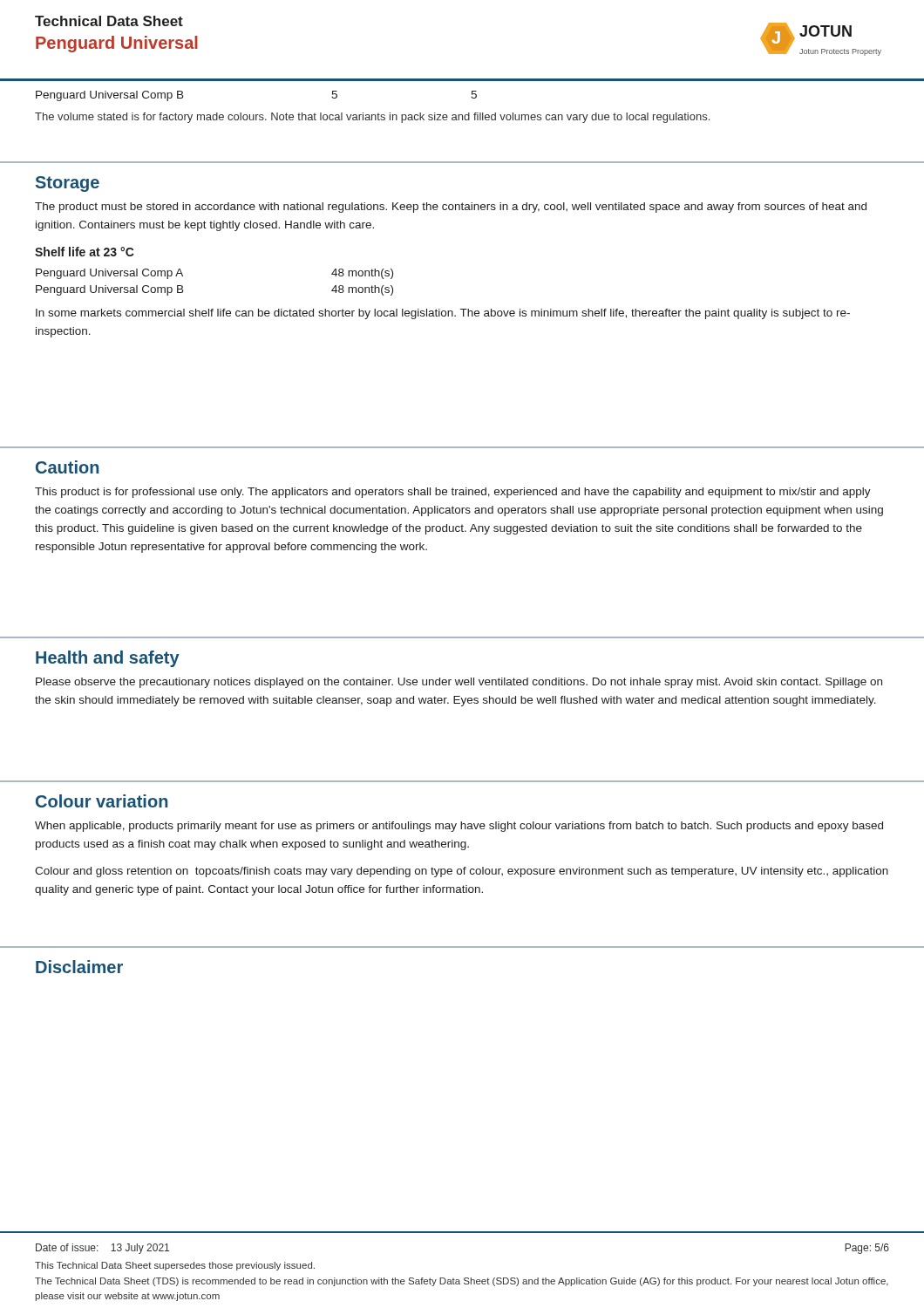Find the block on this page that starts "When applicable, products primarily meant for"
The width and height of the screenshot is (924, 1308).
(462, 835)
